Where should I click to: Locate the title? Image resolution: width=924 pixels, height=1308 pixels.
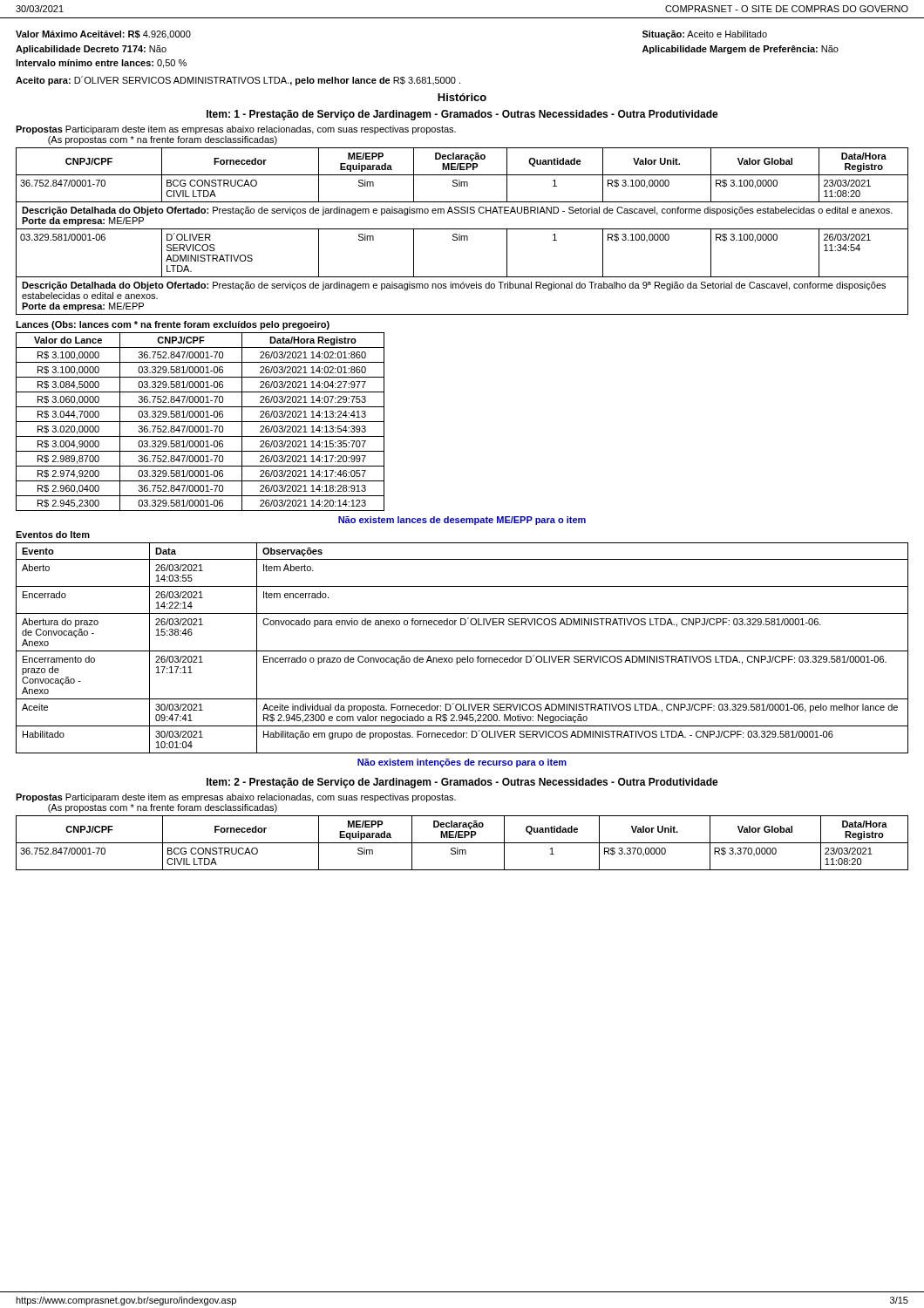(462, 97)
